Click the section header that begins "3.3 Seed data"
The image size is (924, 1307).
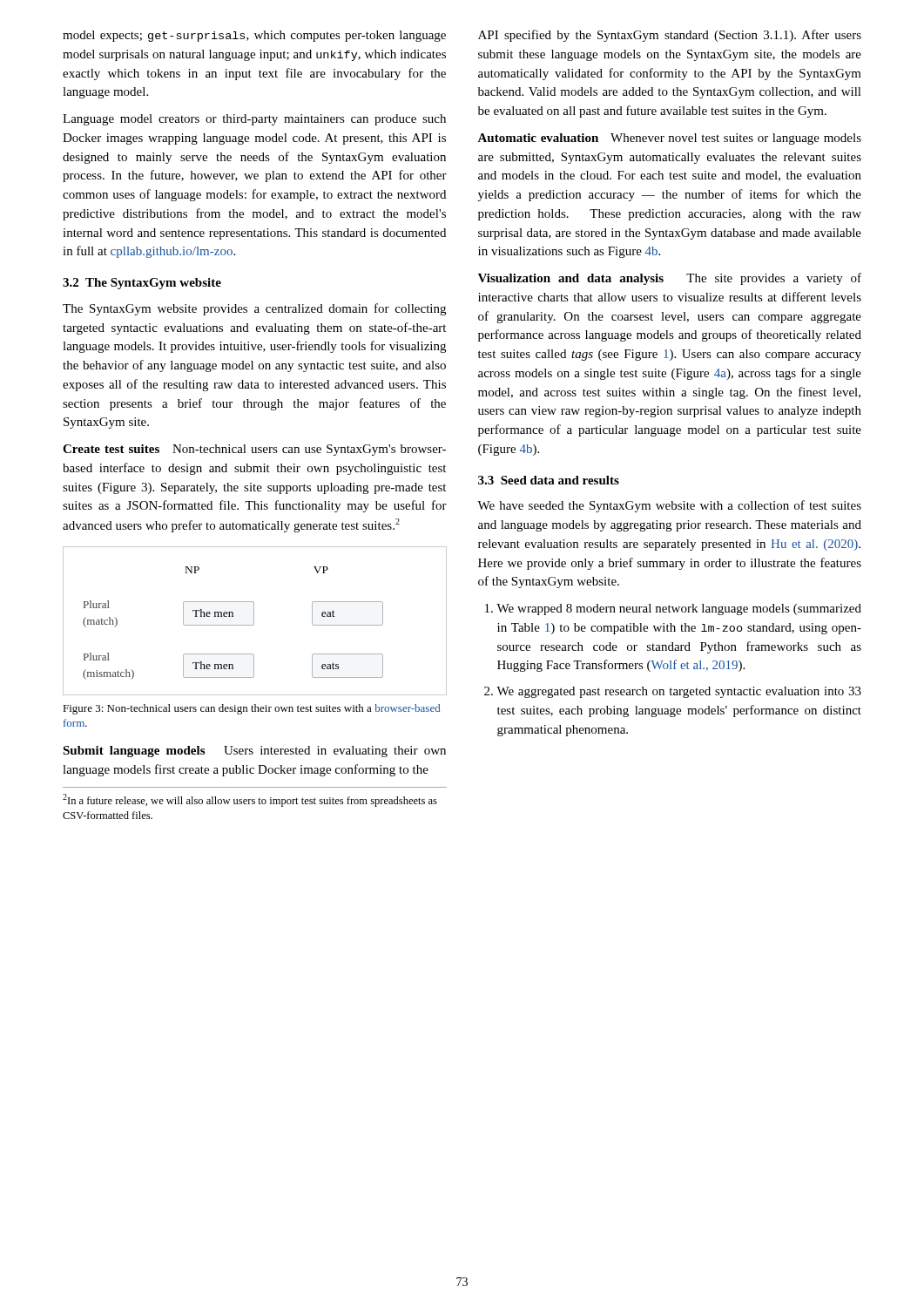click(548, 480)
